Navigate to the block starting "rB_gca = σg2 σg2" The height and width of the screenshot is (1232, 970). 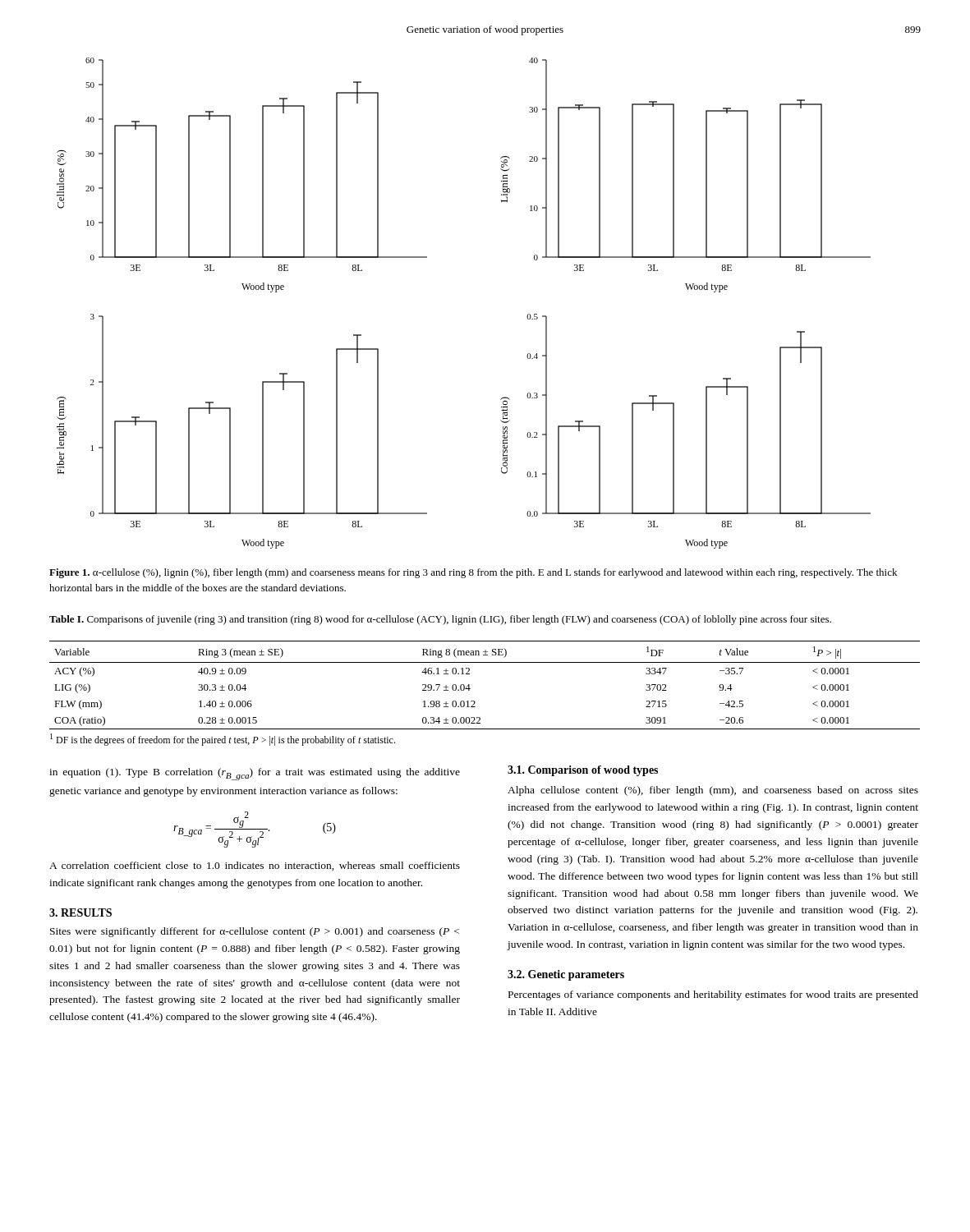coord(255,829)
